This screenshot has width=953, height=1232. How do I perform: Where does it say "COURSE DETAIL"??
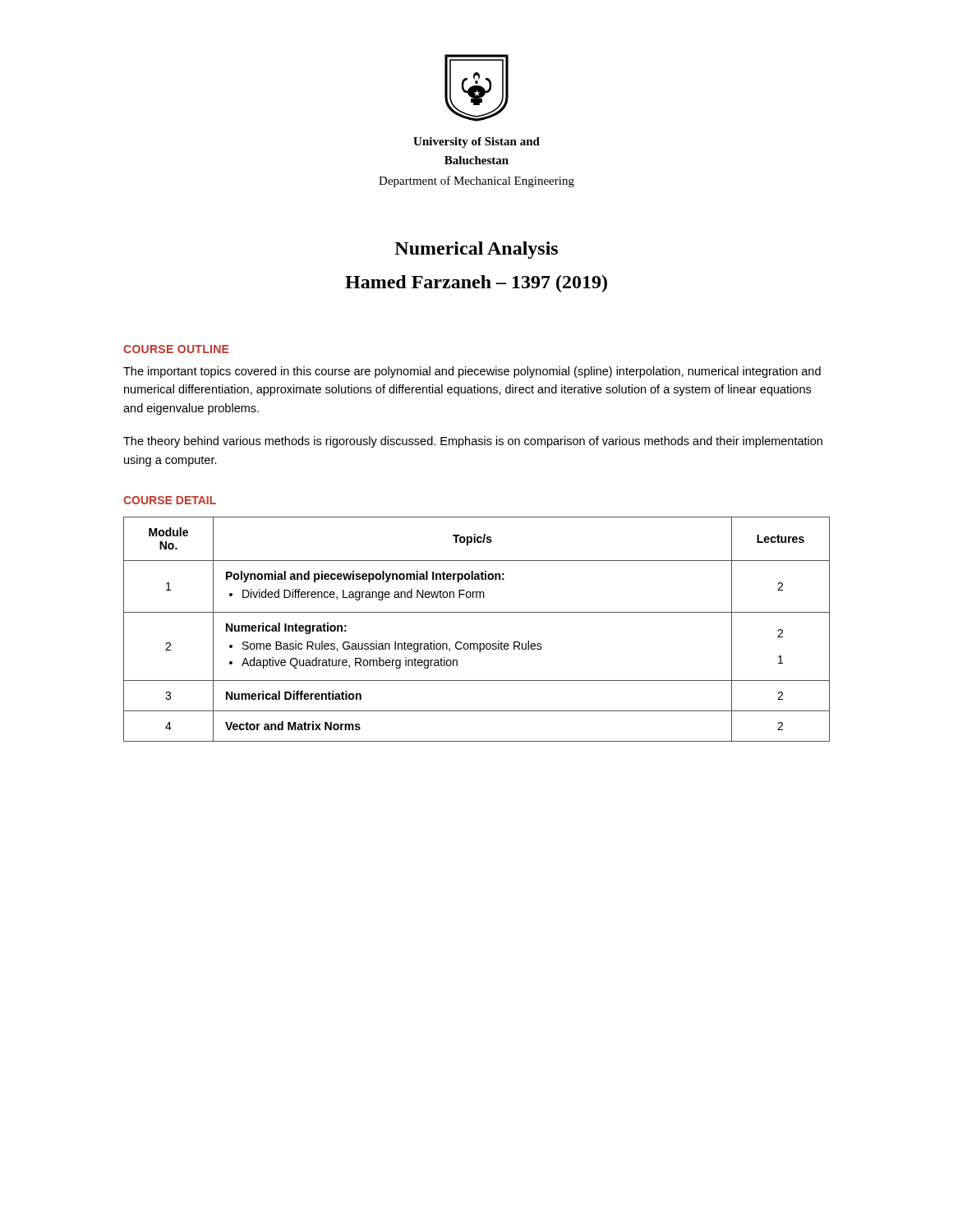(x=170, y=500)
